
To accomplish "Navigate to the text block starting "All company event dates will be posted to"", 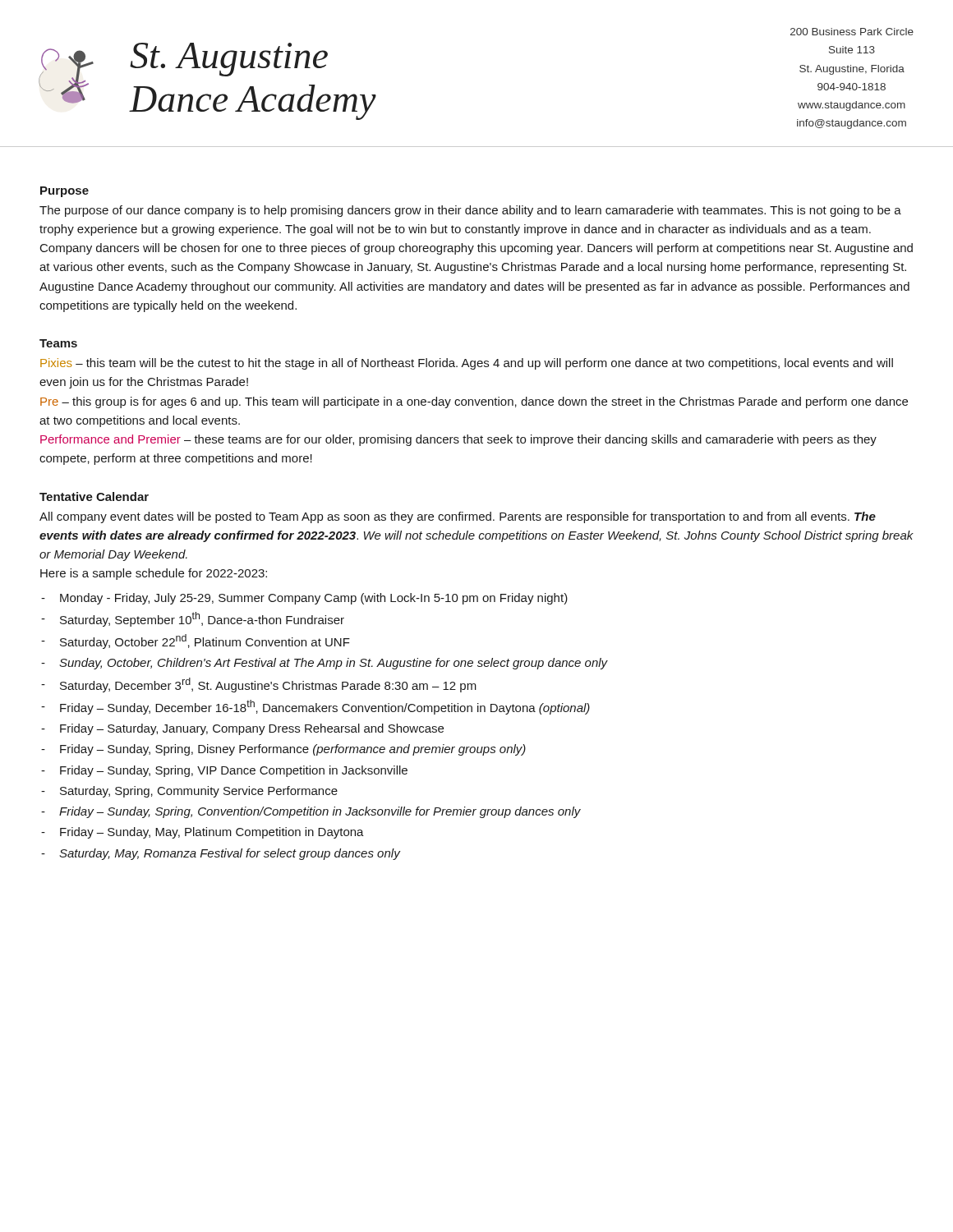I will point(476,545).
